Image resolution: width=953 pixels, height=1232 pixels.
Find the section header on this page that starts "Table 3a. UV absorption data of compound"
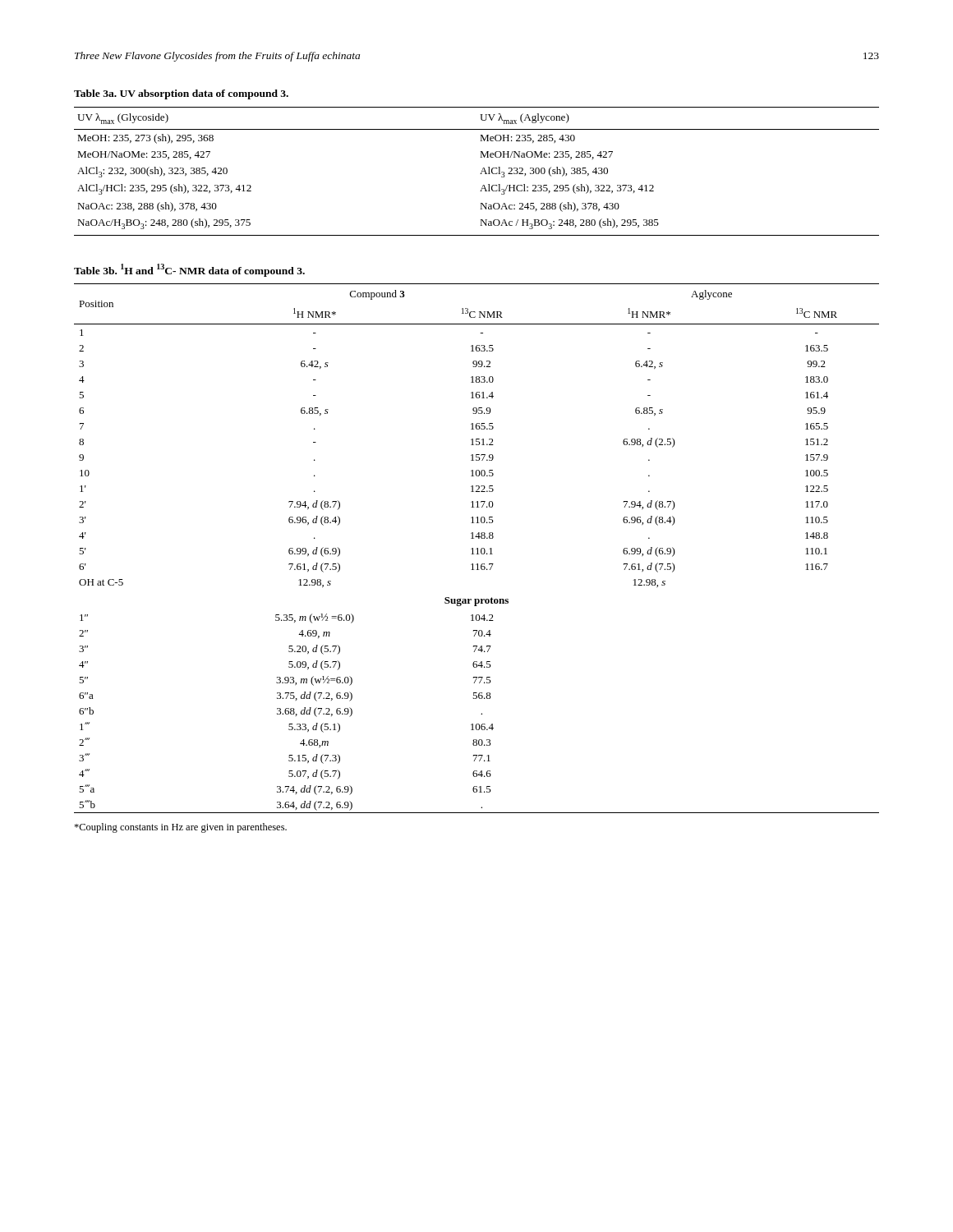(x=181, y=93)
